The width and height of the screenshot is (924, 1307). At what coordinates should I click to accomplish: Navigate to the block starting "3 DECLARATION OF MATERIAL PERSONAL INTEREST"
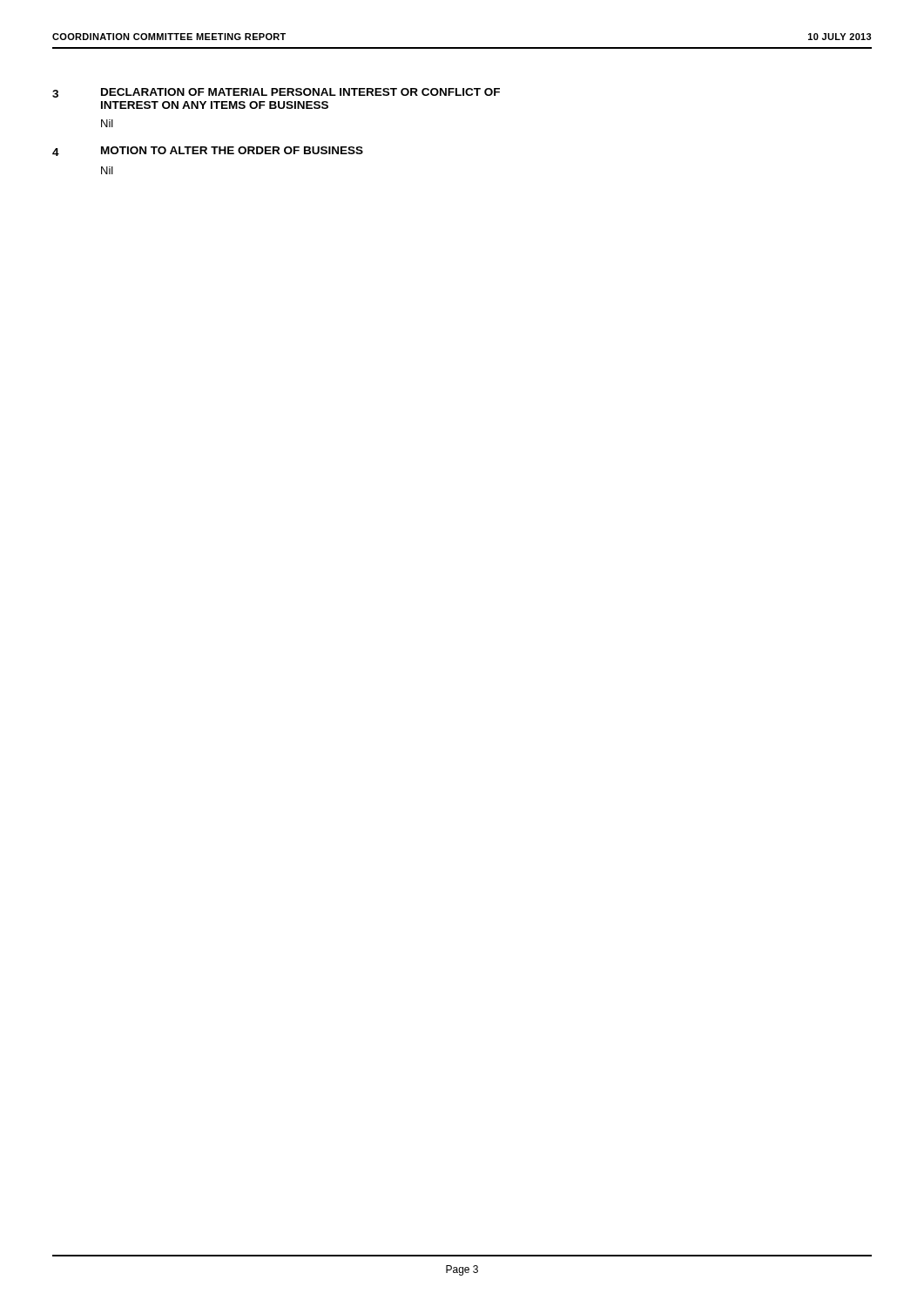[462, 98]
